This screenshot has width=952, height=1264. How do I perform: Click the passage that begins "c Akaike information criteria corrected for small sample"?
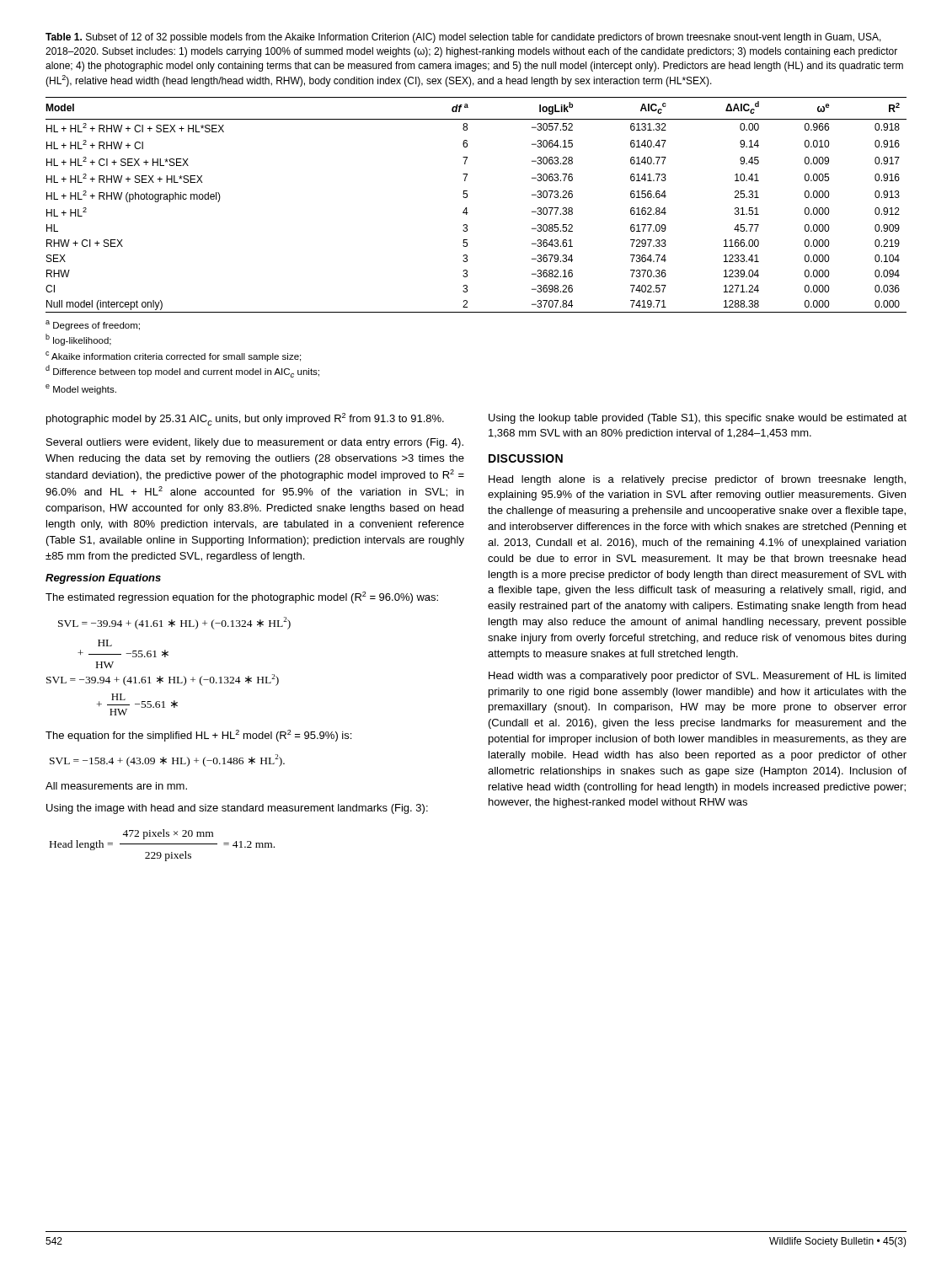pos(173,356)
